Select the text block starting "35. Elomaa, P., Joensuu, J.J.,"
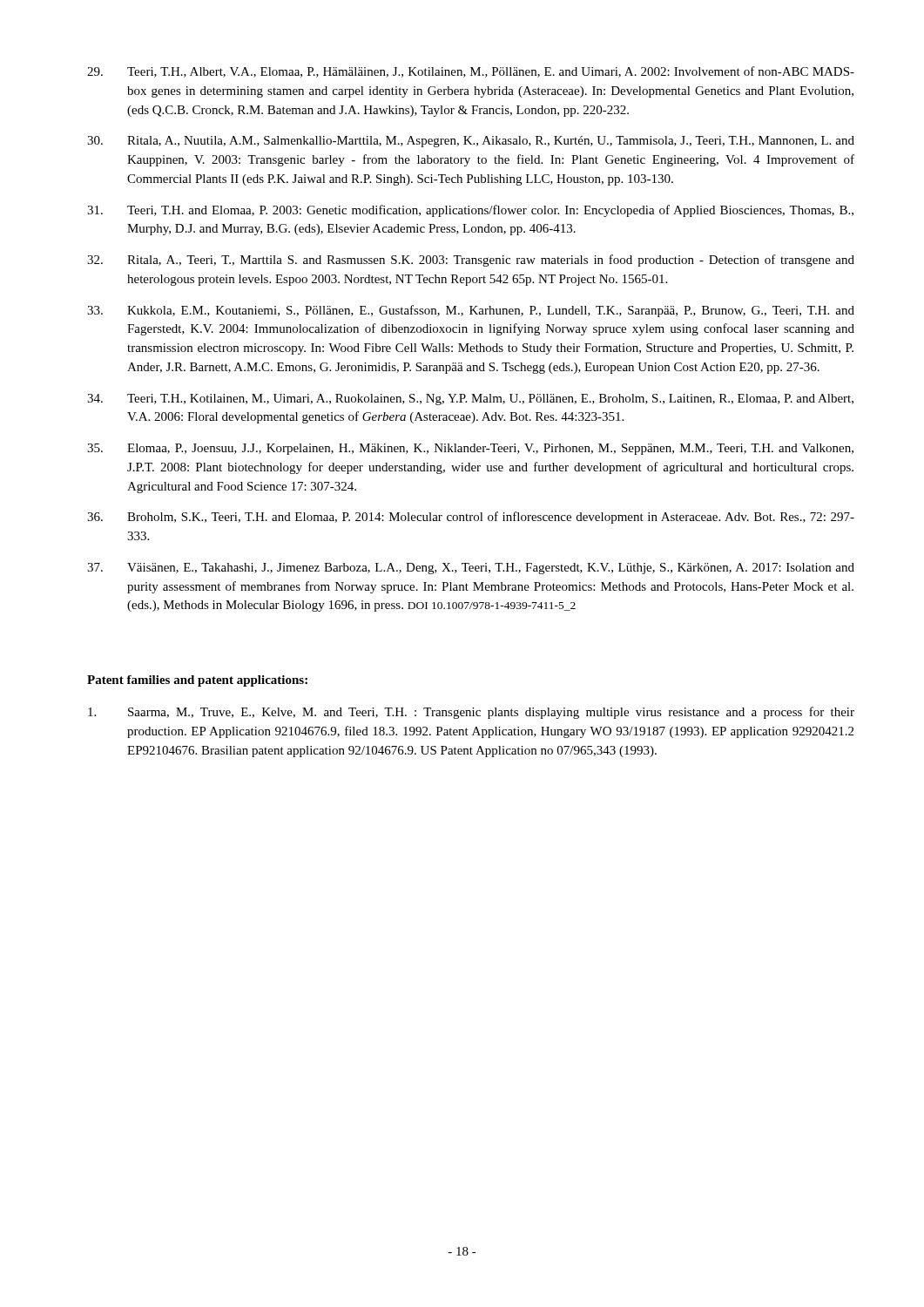 [x=471, y=468]
